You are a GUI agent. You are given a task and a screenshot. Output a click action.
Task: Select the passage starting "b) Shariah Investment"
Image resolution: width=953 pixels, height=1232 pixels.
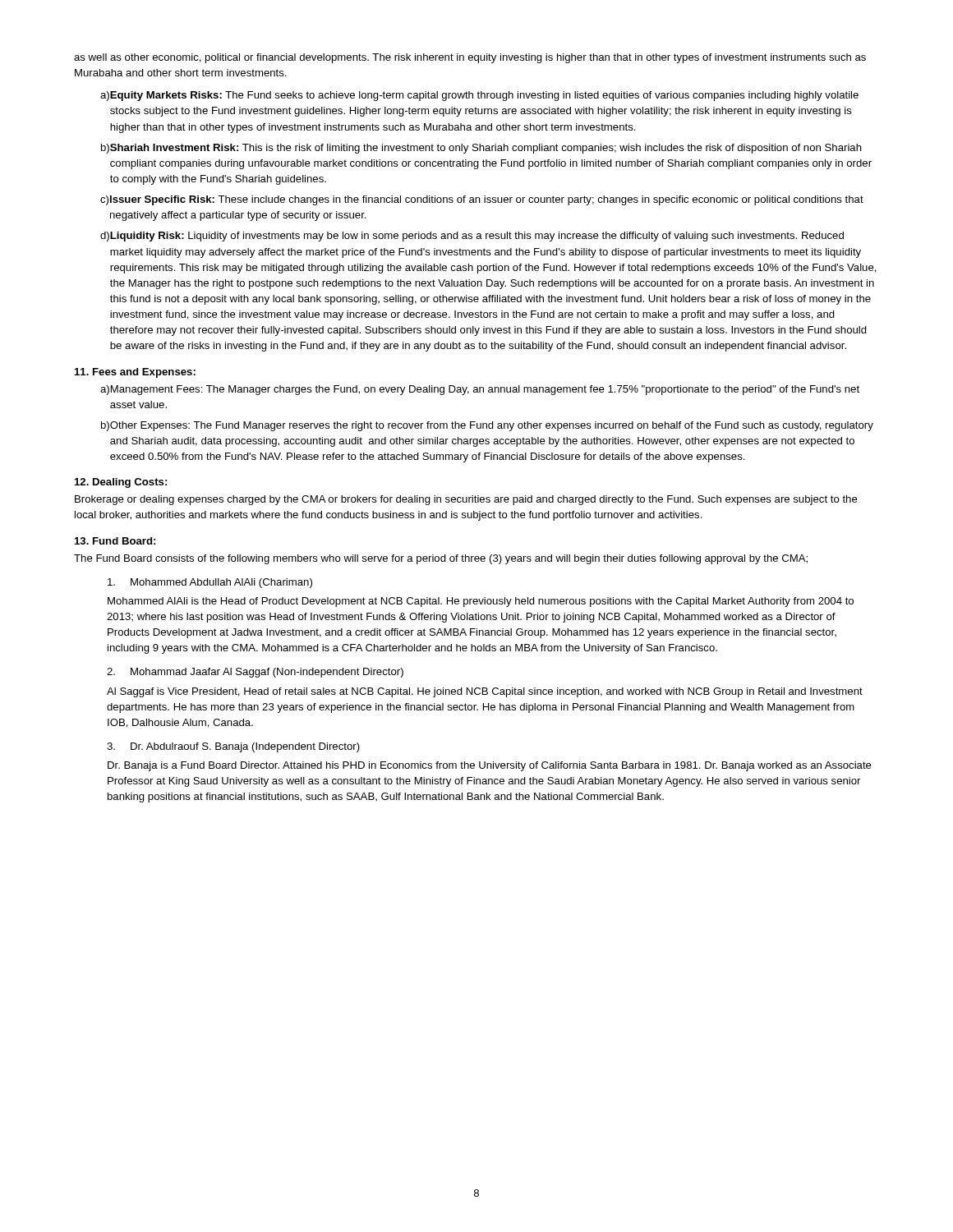(476, 163)
